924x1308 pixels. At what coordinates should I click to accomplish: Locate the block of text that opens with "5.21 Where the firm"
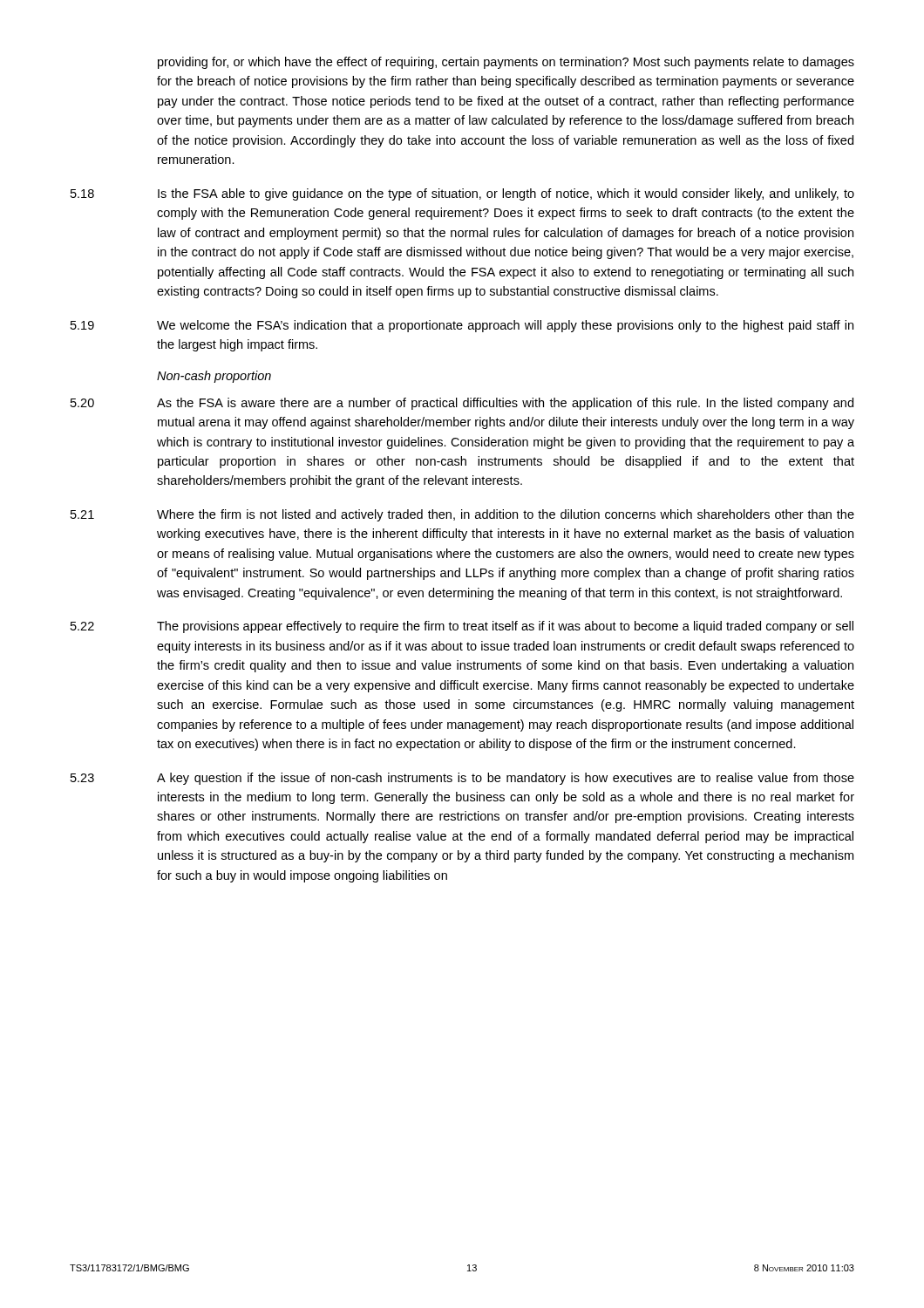[506, 554]
